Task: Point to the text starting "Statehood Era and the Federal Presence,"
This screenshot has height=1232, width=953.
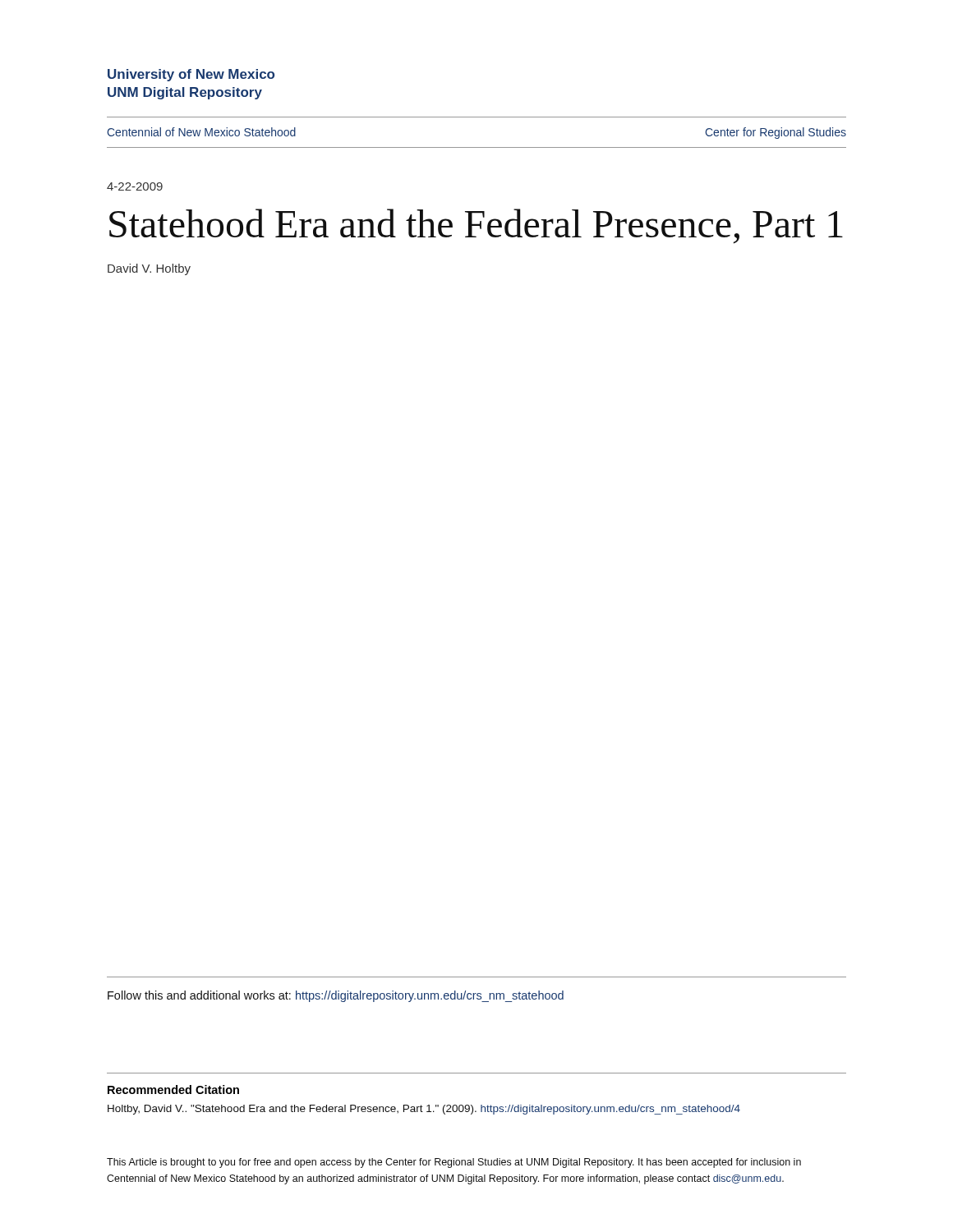Action: [x=476, y=224]
